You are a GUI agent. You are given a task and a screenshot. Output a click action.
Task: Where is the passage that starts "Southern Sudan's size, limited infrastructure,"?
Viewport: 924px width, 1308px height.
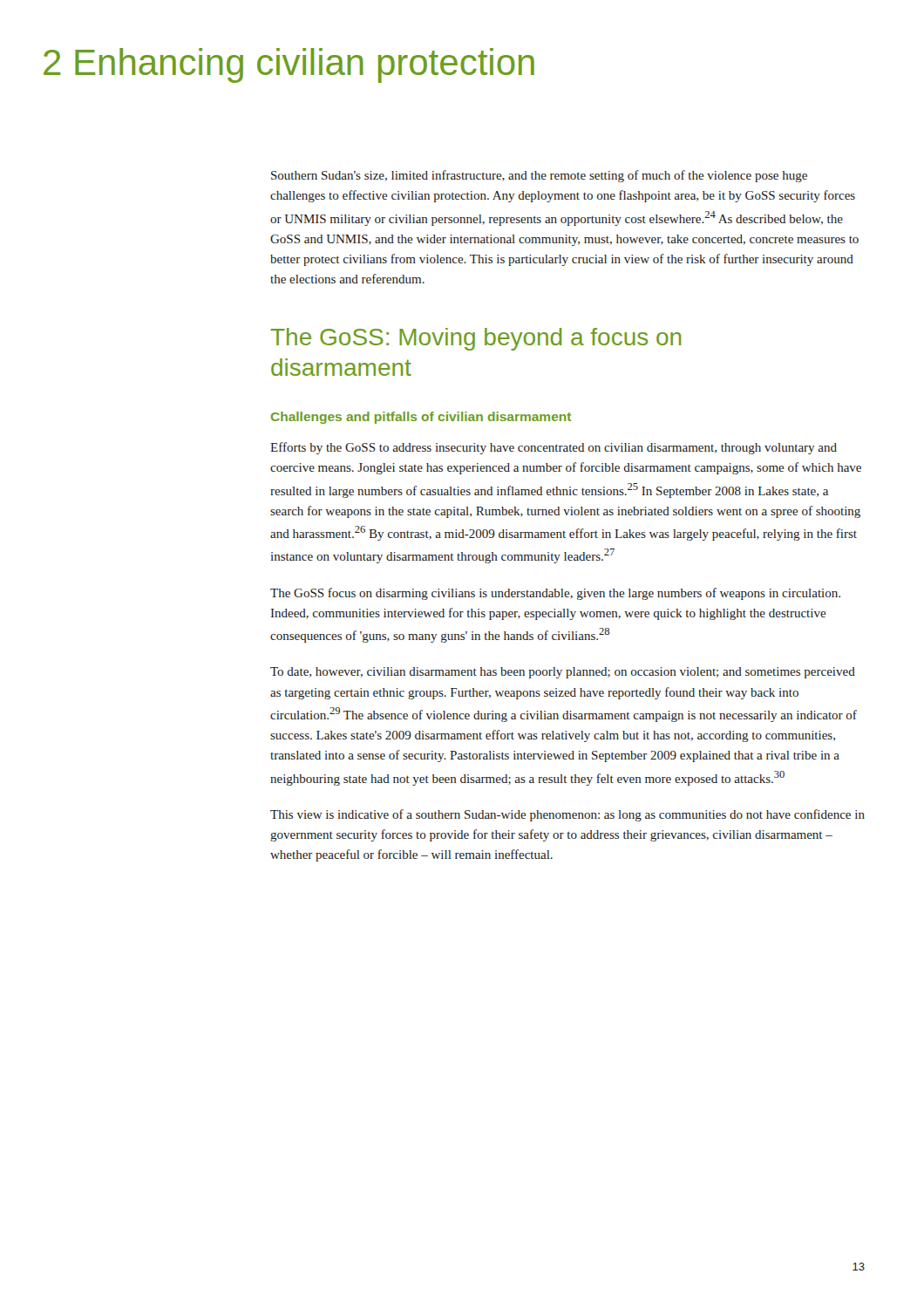pyautogui.click(x=567, y=228)
